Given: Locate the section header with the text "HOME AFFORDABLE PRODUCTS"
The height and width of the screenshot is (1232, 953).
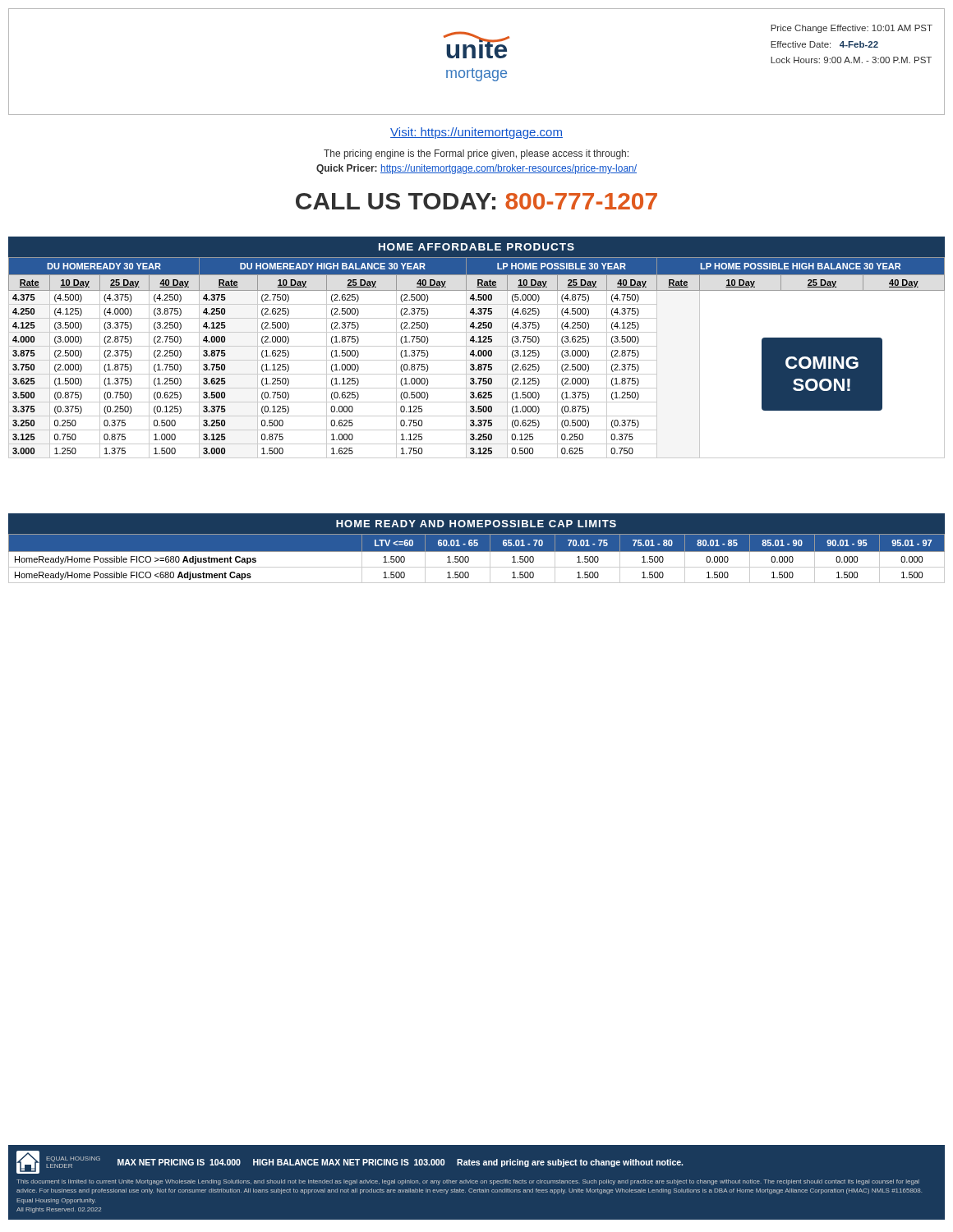Looking at the screenshot, I should (476, 247).
